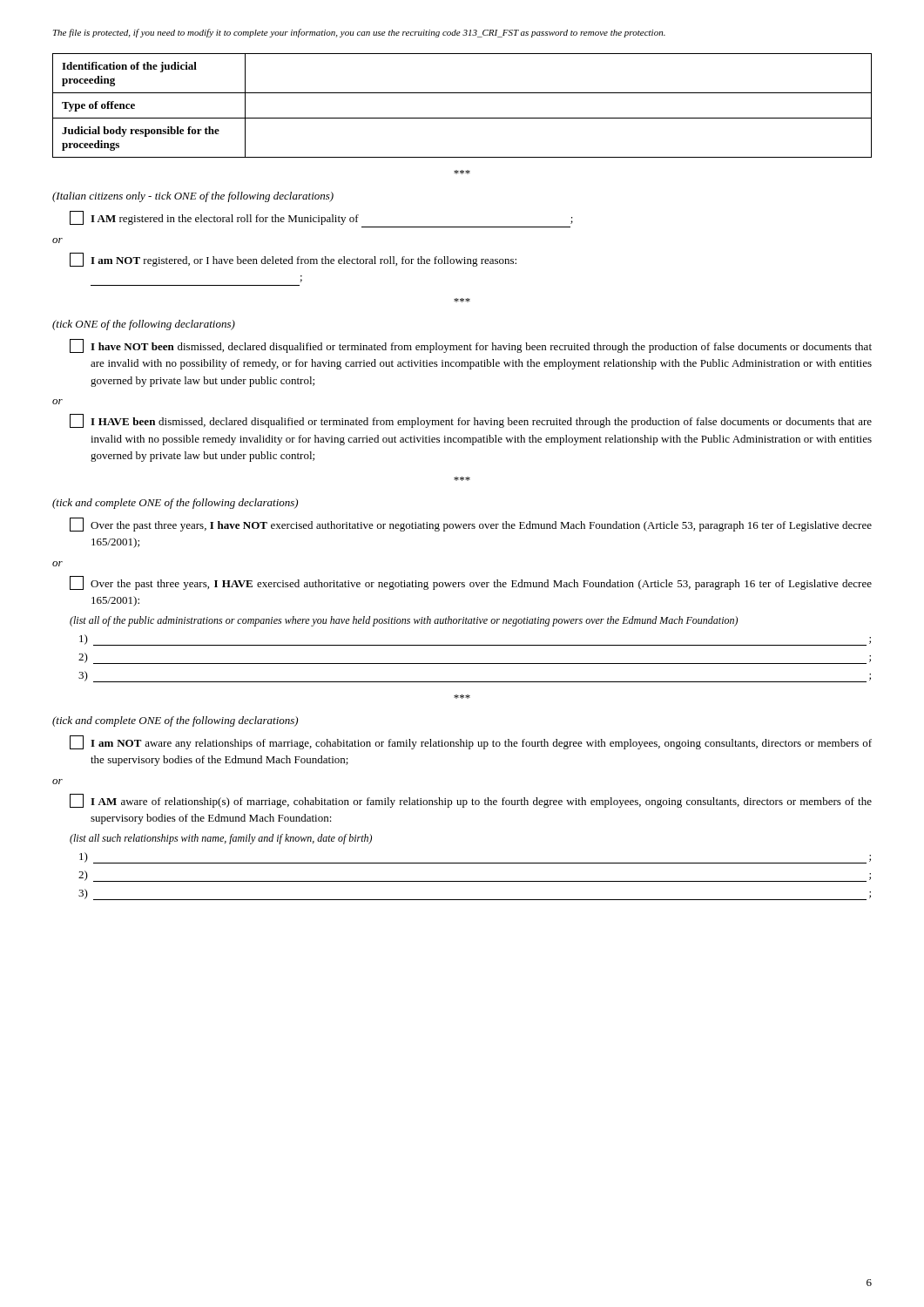Point to the block beginning "(list all such relationships with name, family and"
The image size is (924, 1307).
[x=221, y=838]
